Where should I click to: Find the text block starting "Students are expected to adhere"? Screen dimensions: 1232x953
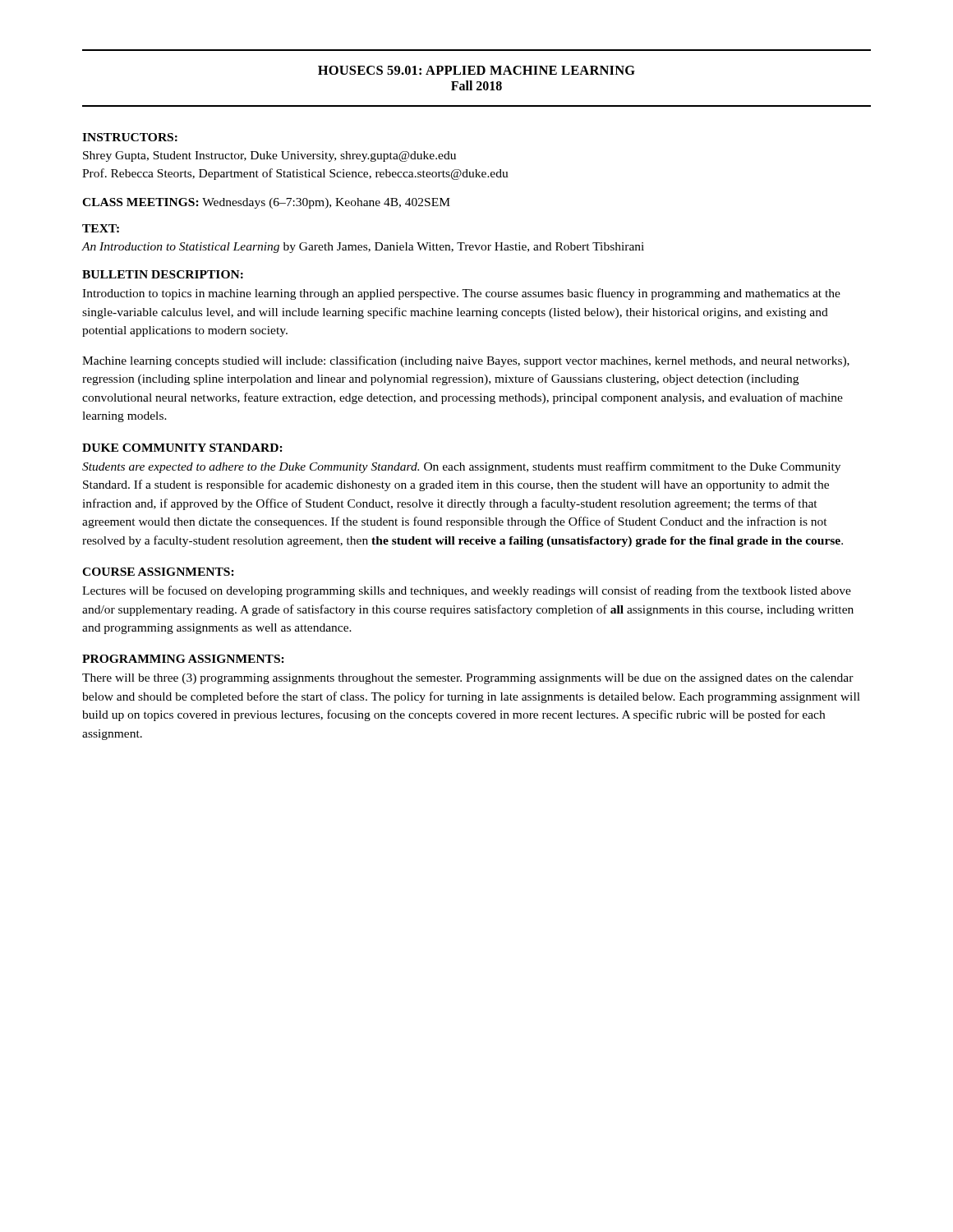click(463, 503)
